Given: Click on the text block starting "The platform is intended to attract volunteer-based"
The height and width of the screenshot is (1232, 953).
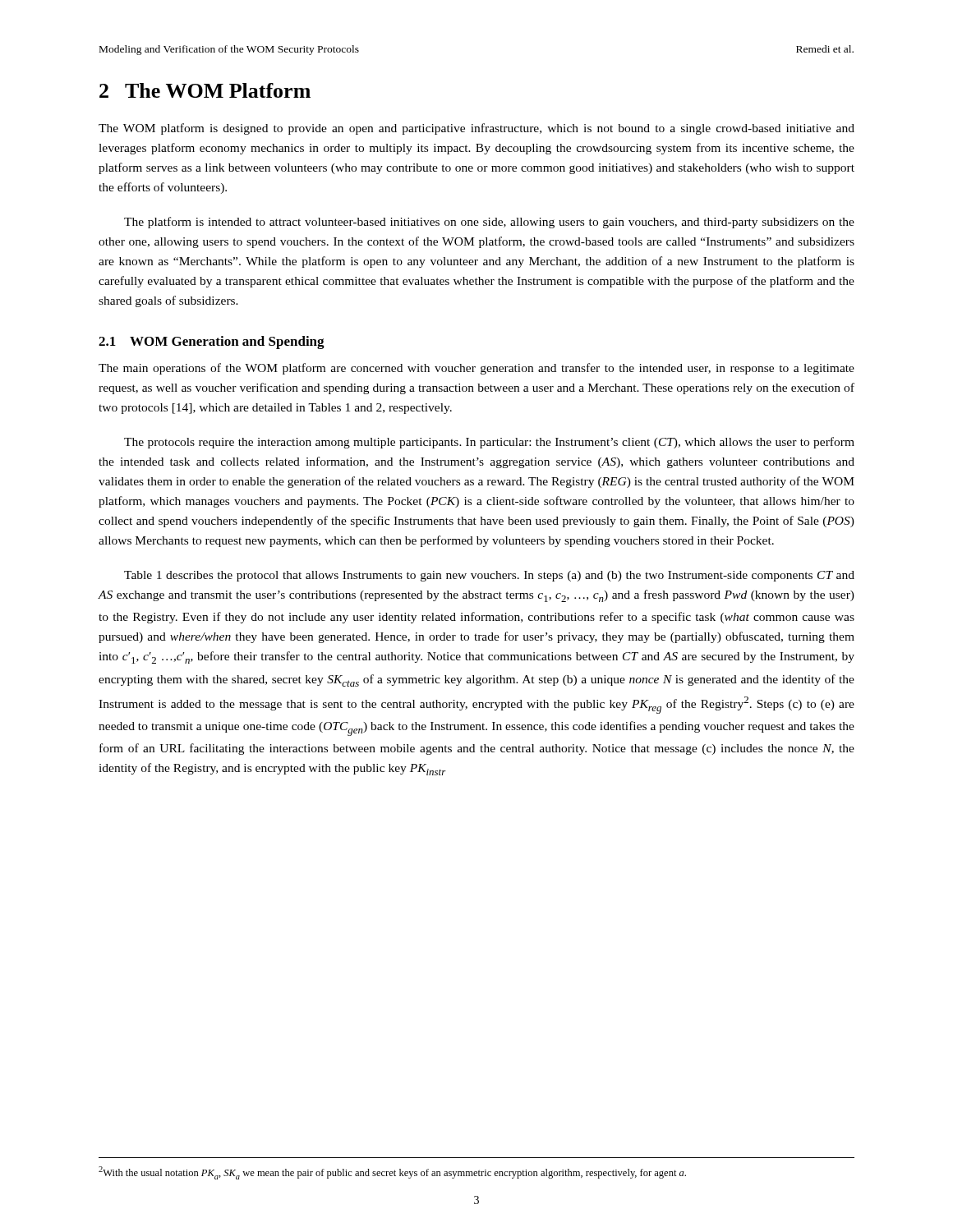Looking at the screenshot, I should pos(476,261).
